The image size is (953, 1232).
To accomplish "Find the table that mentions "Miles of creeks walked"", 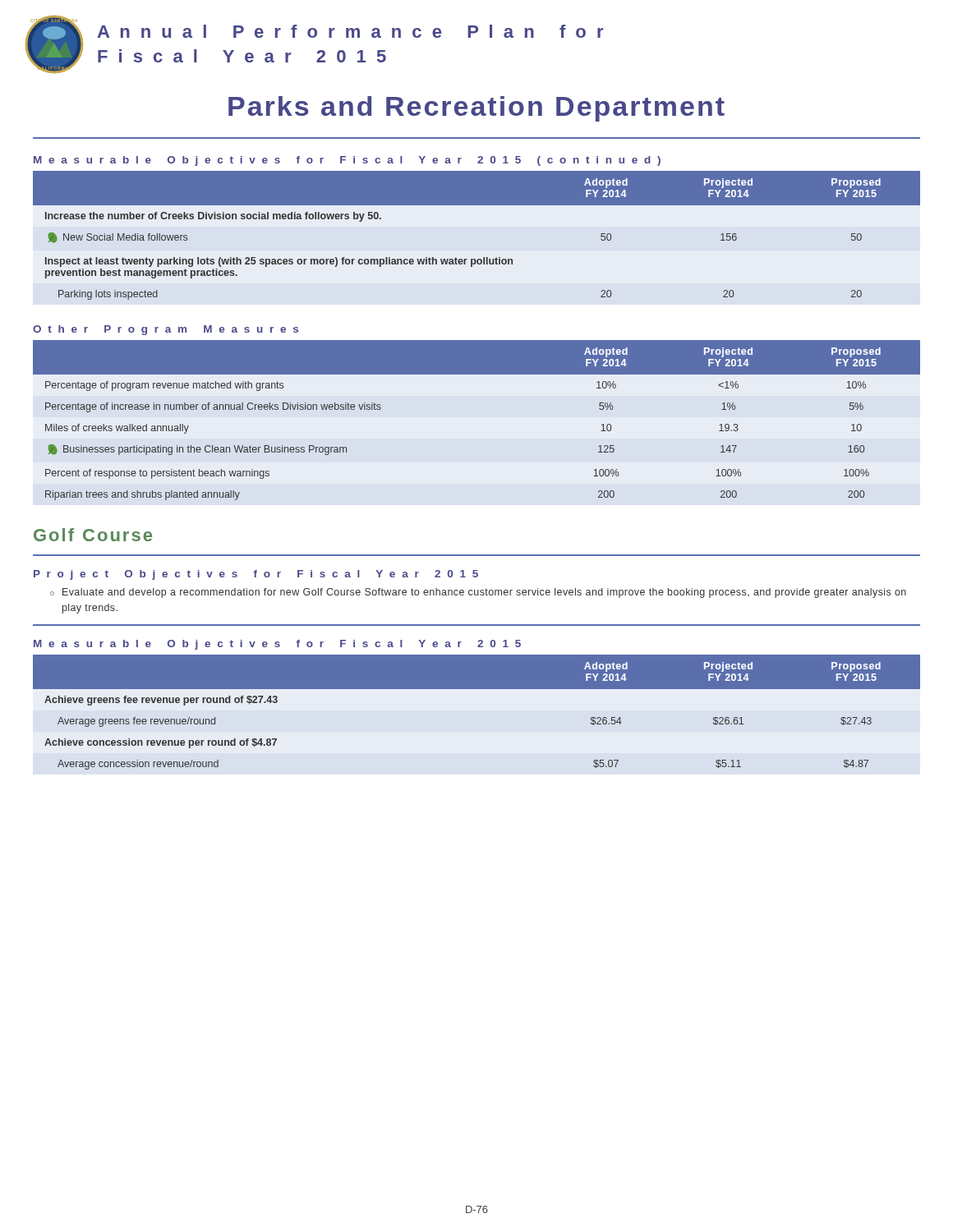I will click(476, 423).
